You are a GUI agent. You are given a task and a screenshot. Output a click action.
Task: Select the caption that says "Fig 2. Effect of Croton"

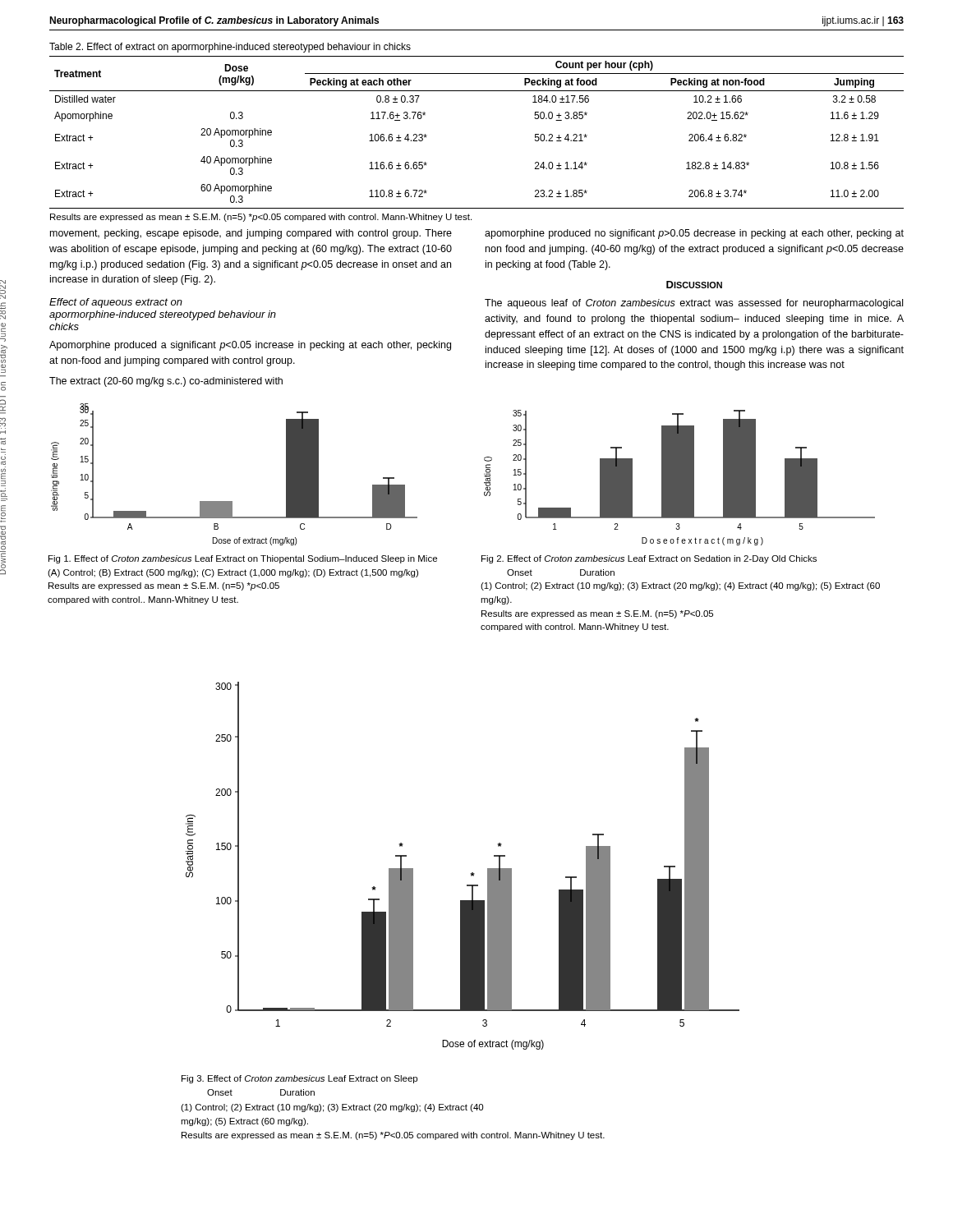coord(680,593)
